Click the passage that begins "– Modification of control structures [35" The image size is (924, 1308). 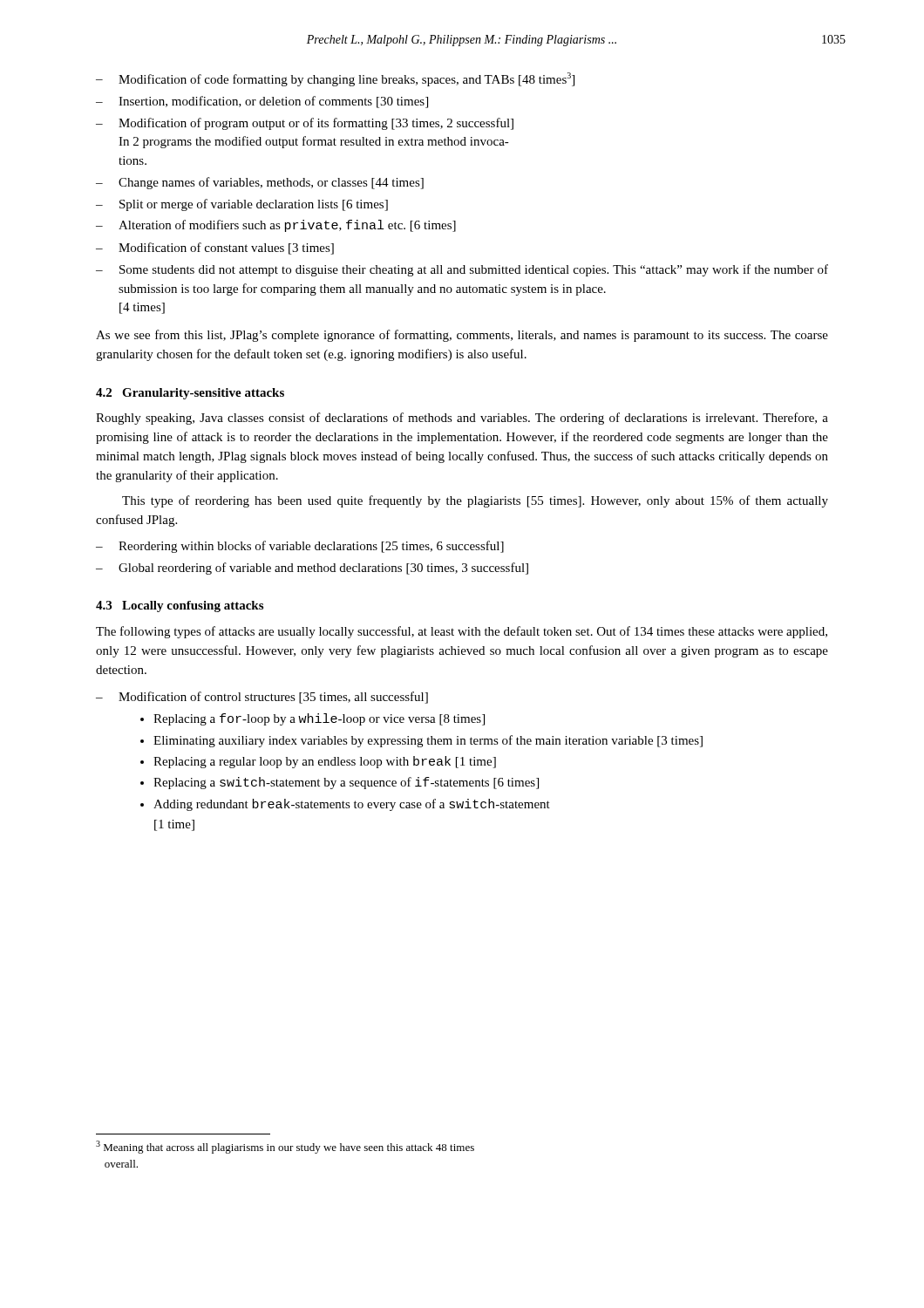click(x=462, y=762)
